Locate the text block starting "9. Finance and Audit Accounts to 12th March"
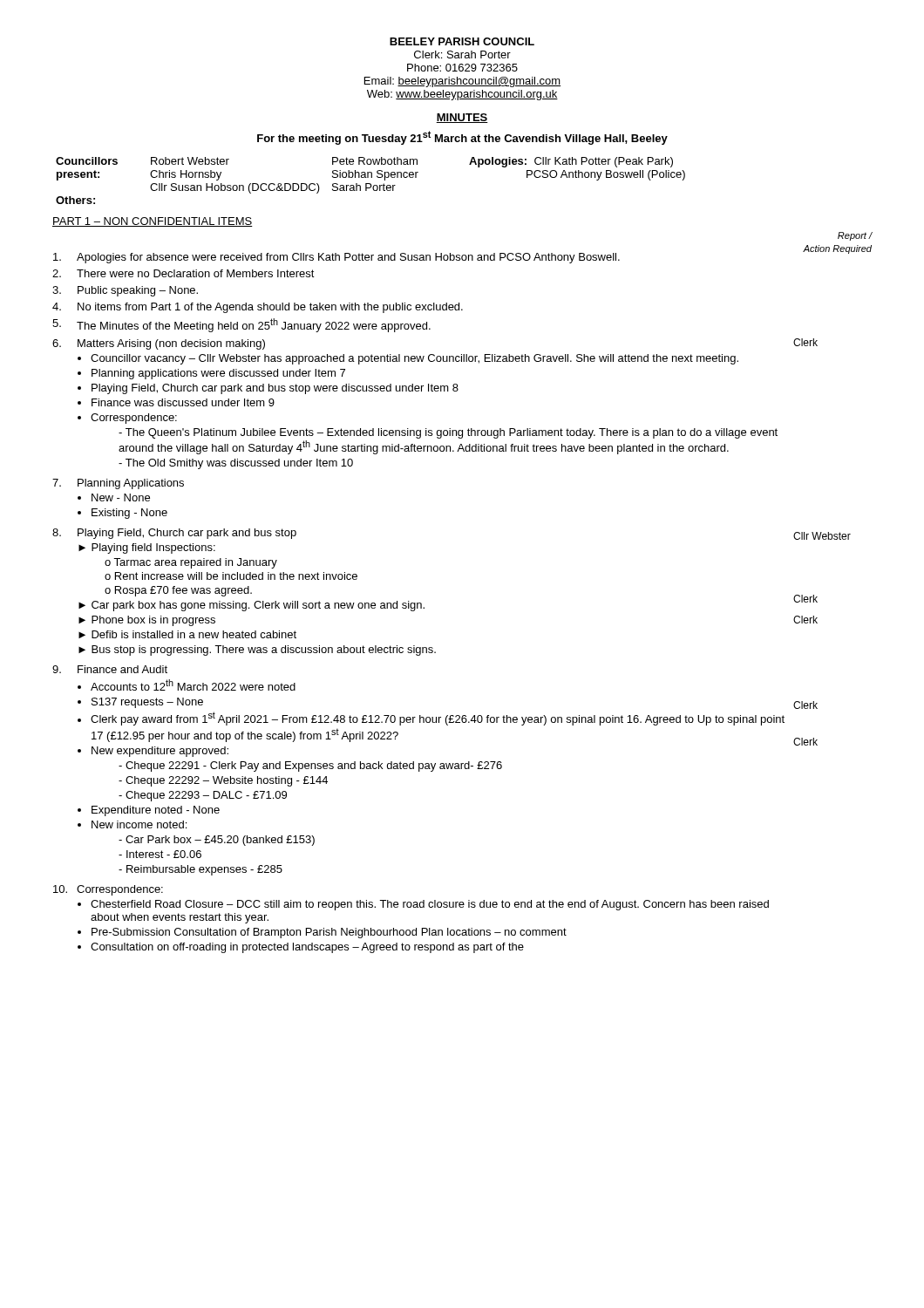This screenshot has height=1308, width=924. click(x=462, y=770)
